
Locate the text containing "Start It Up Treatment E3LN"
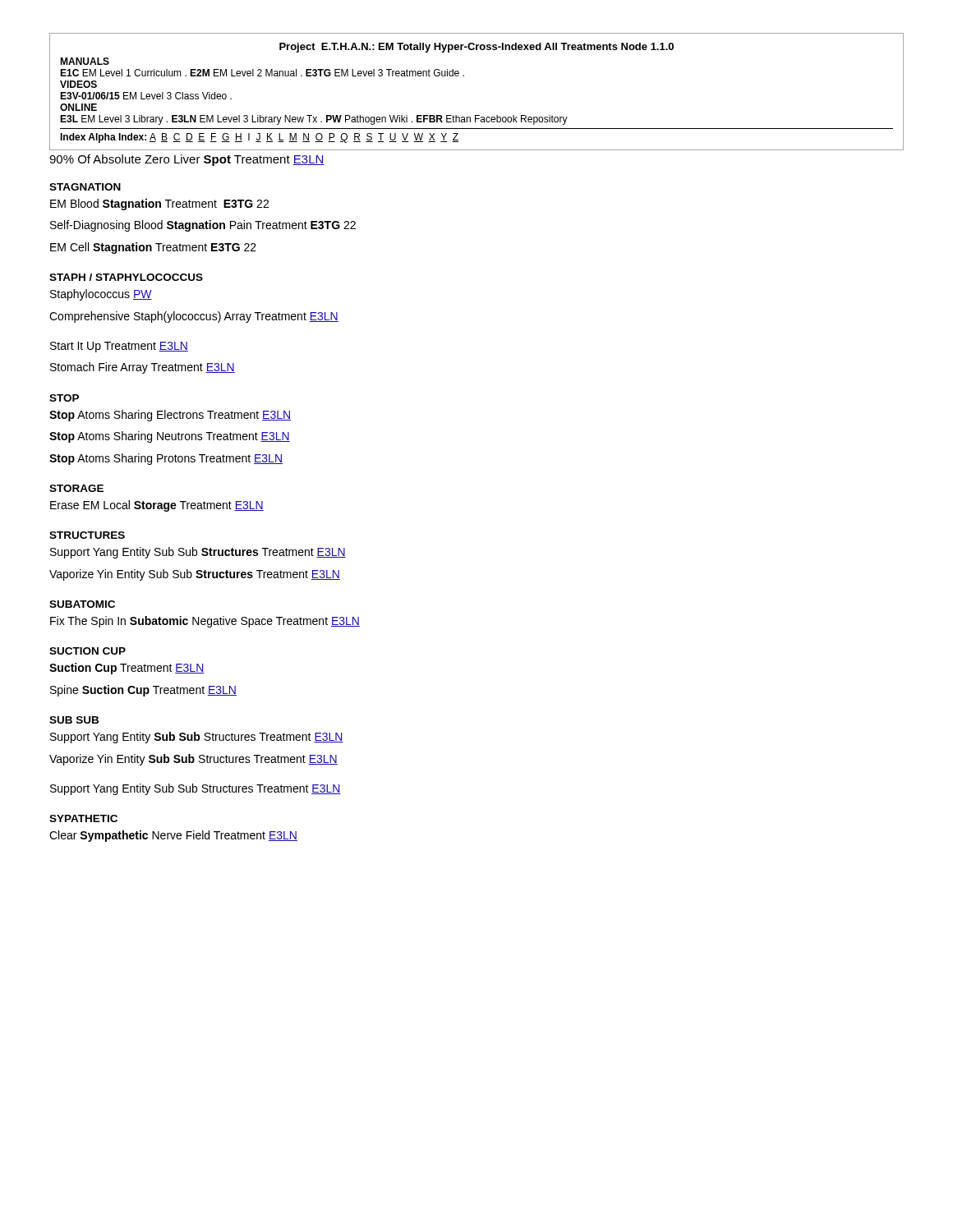(119, 346)
